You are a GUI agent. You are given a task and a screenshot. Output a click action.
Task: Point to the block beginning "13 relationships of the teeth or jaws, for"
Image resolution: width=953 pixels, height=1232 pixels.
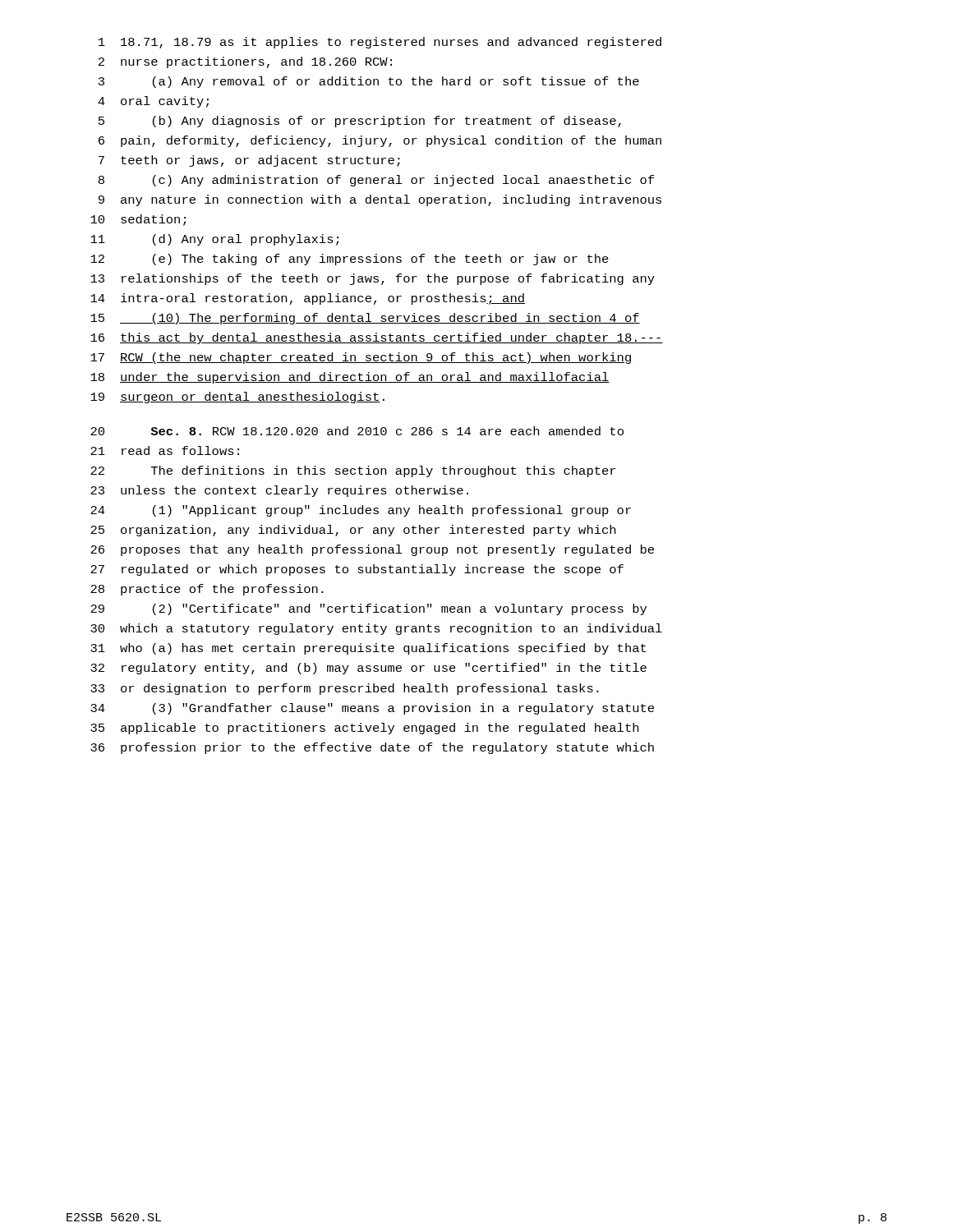pos(476,279)
